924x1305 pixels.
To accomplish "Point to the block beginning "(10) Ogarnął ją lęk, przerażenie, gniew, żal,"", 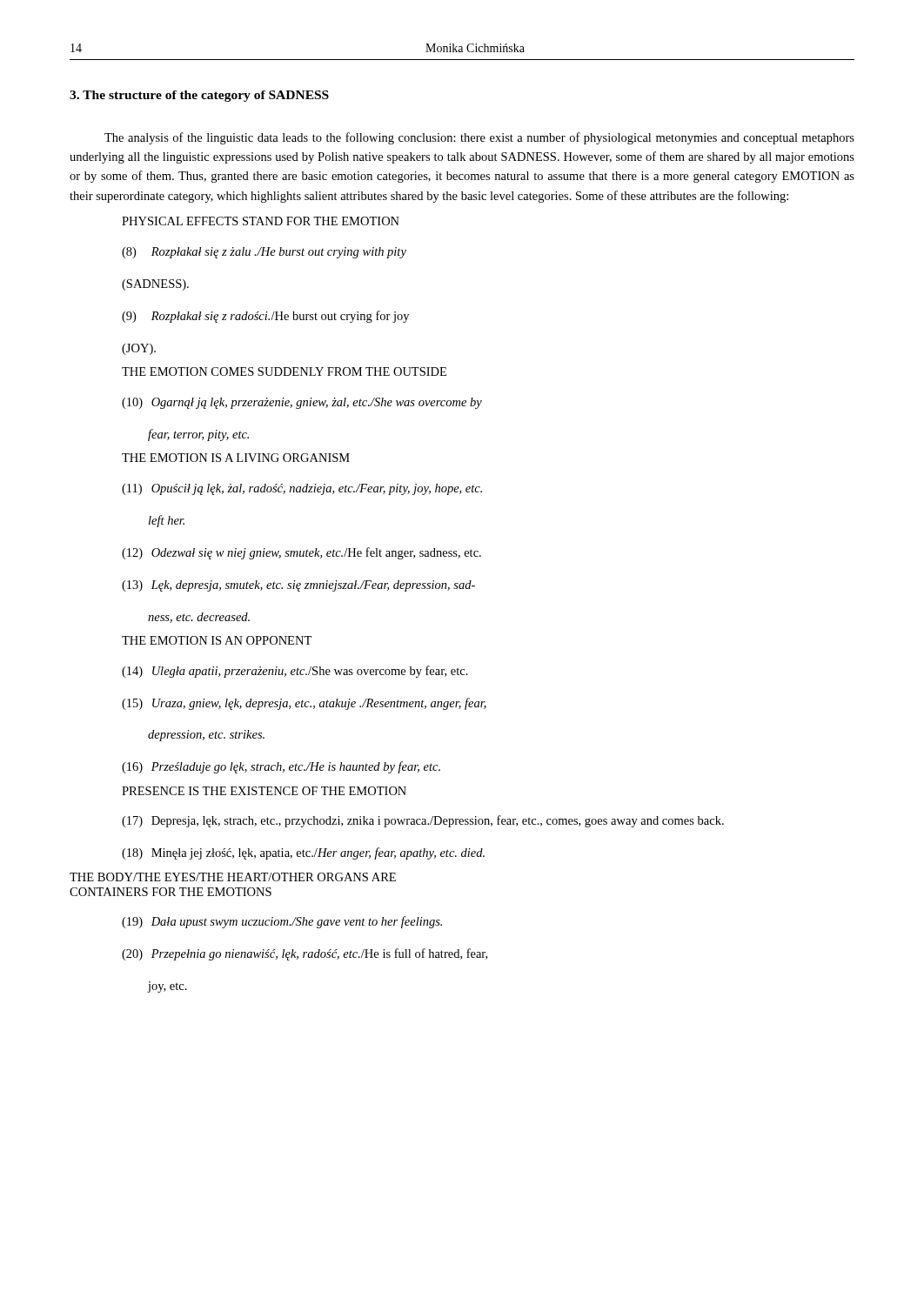I will point(302,403).
